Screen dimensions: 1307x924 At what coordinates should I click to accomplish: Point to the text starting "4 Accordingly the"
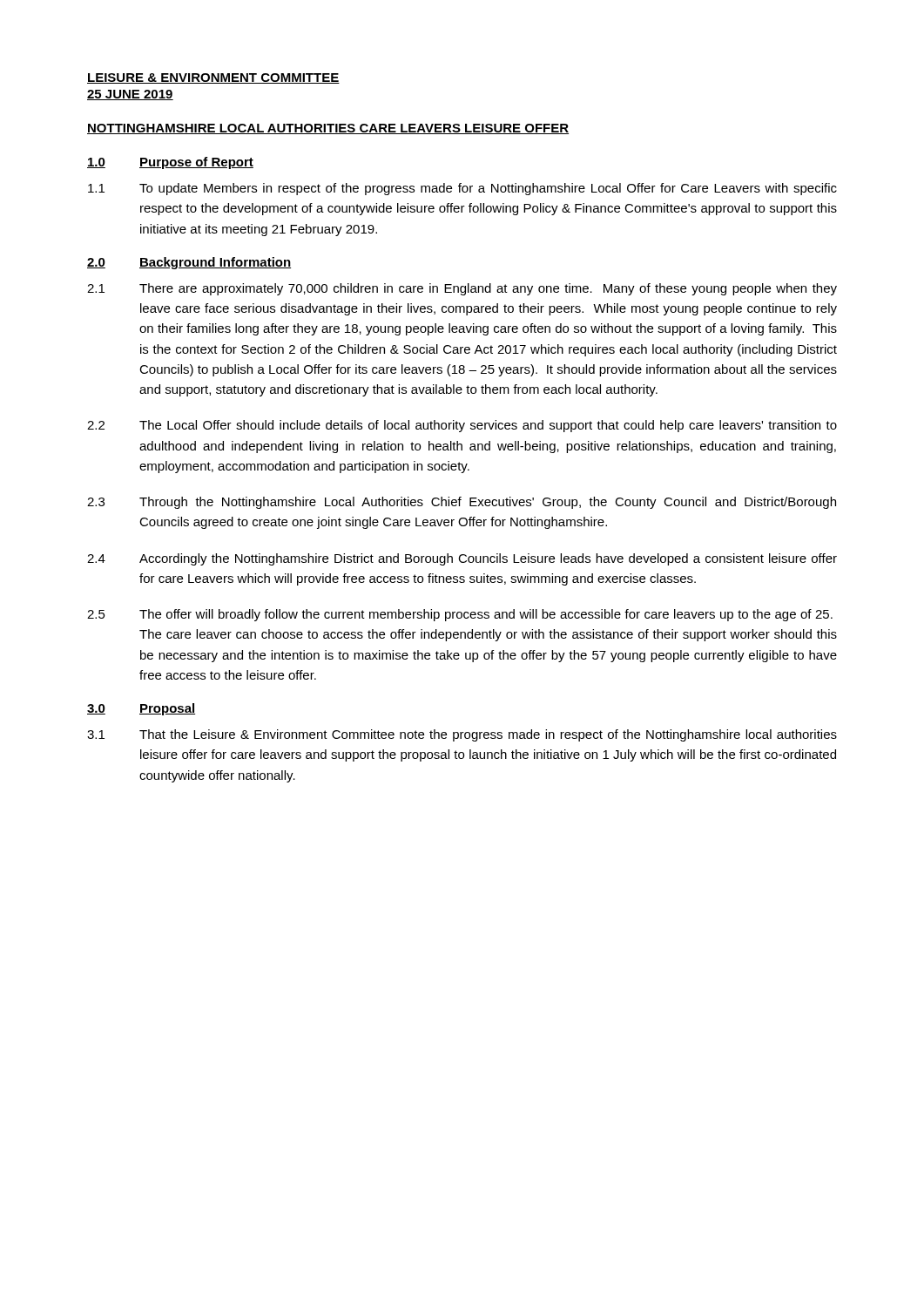pos(462,568)
